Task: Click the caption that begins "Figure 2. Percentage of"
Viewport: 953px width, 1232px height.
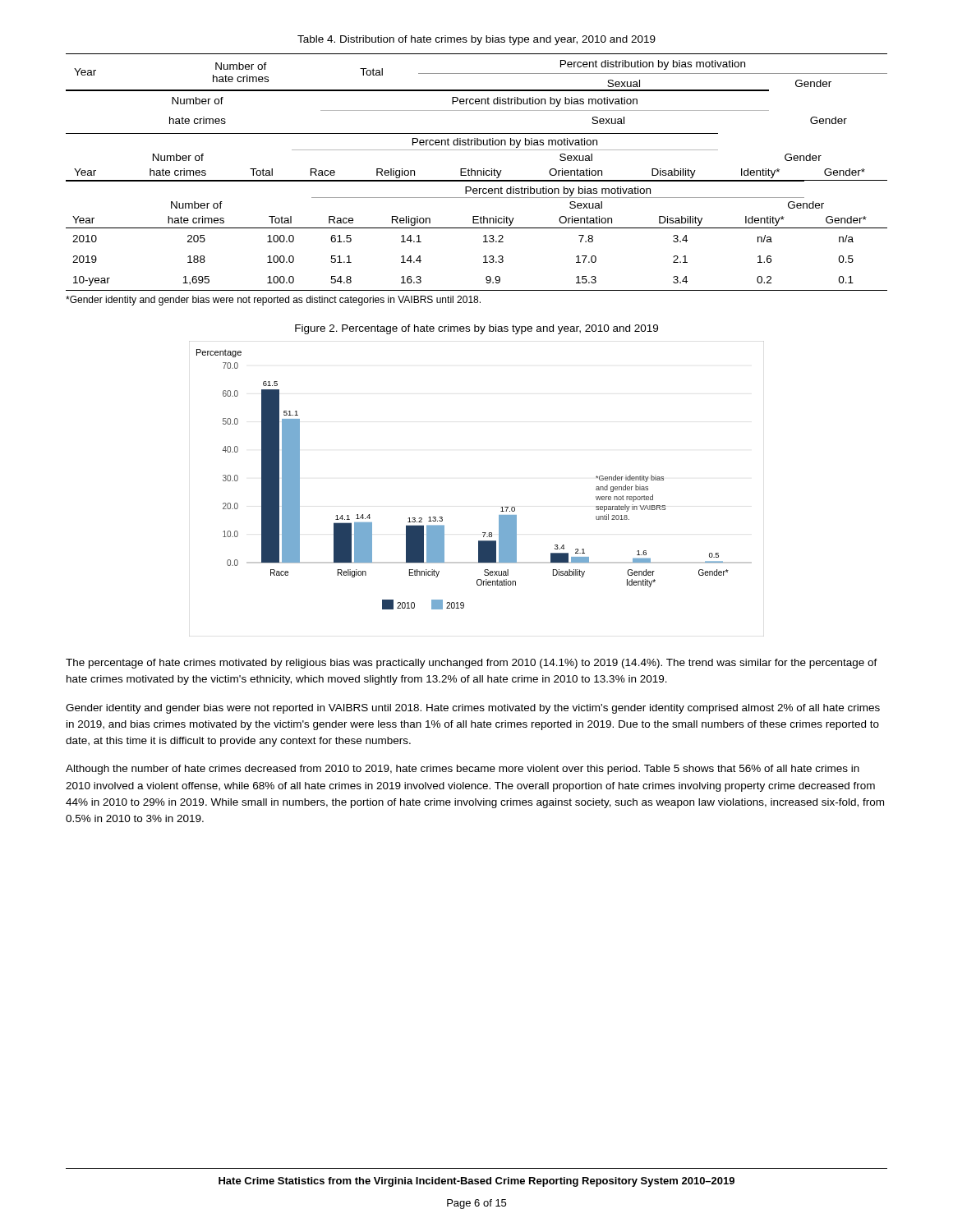Action: pos(476,328)
